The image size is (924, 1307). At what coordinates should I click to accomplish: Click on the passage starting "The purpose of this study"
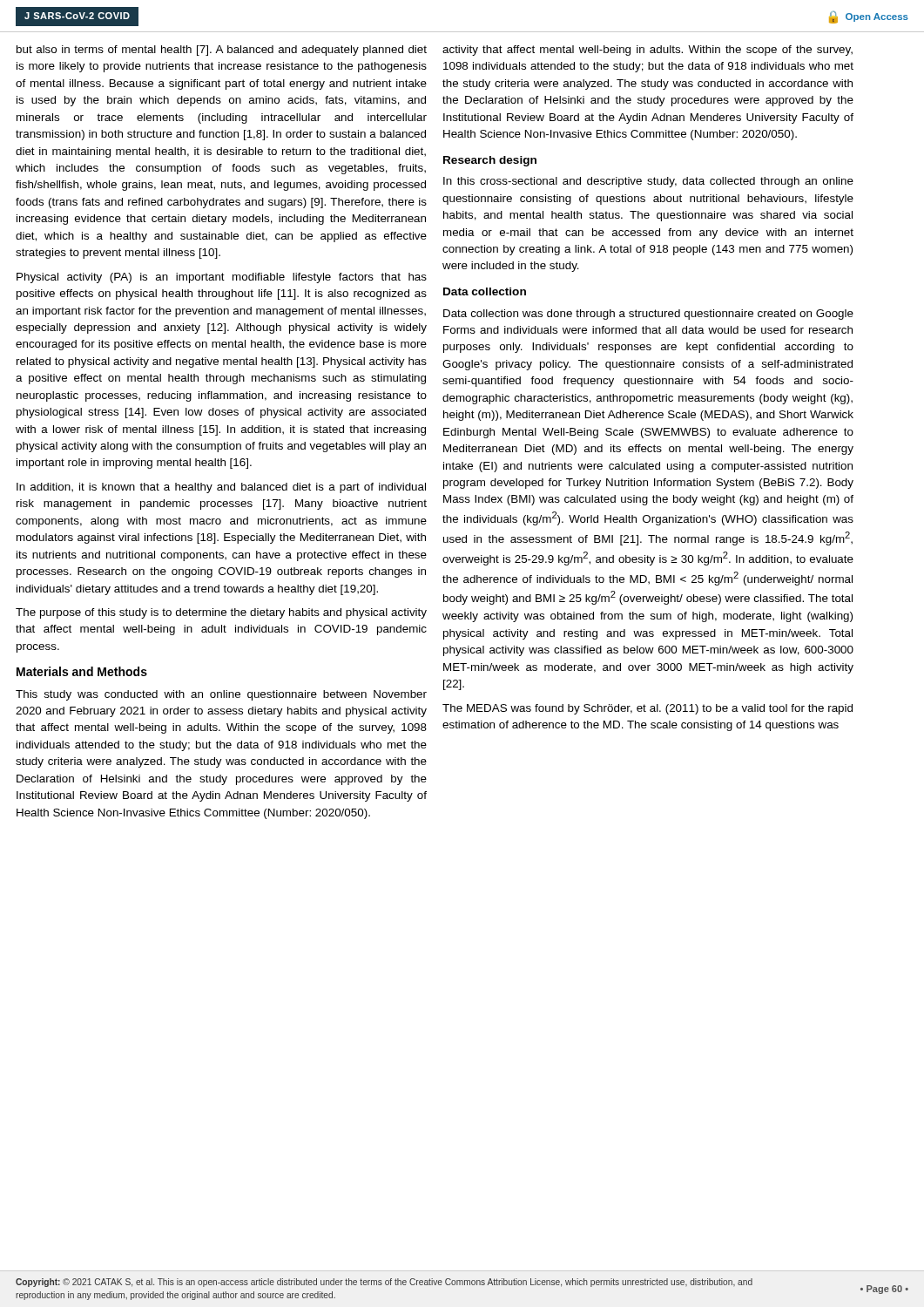221,629
